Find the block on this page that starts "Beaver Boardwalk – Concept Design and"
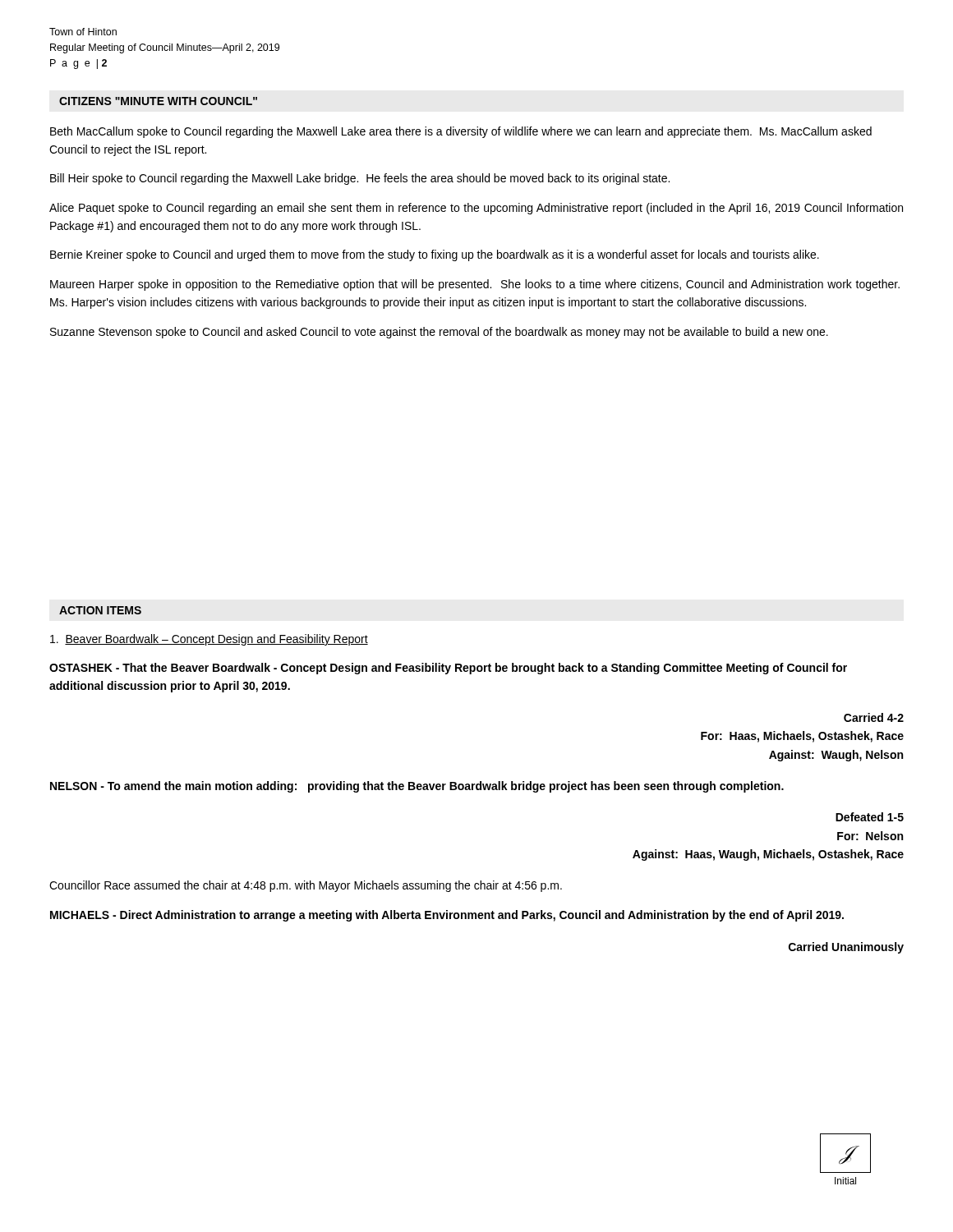The image size is (953, 1232). [208, 639]
